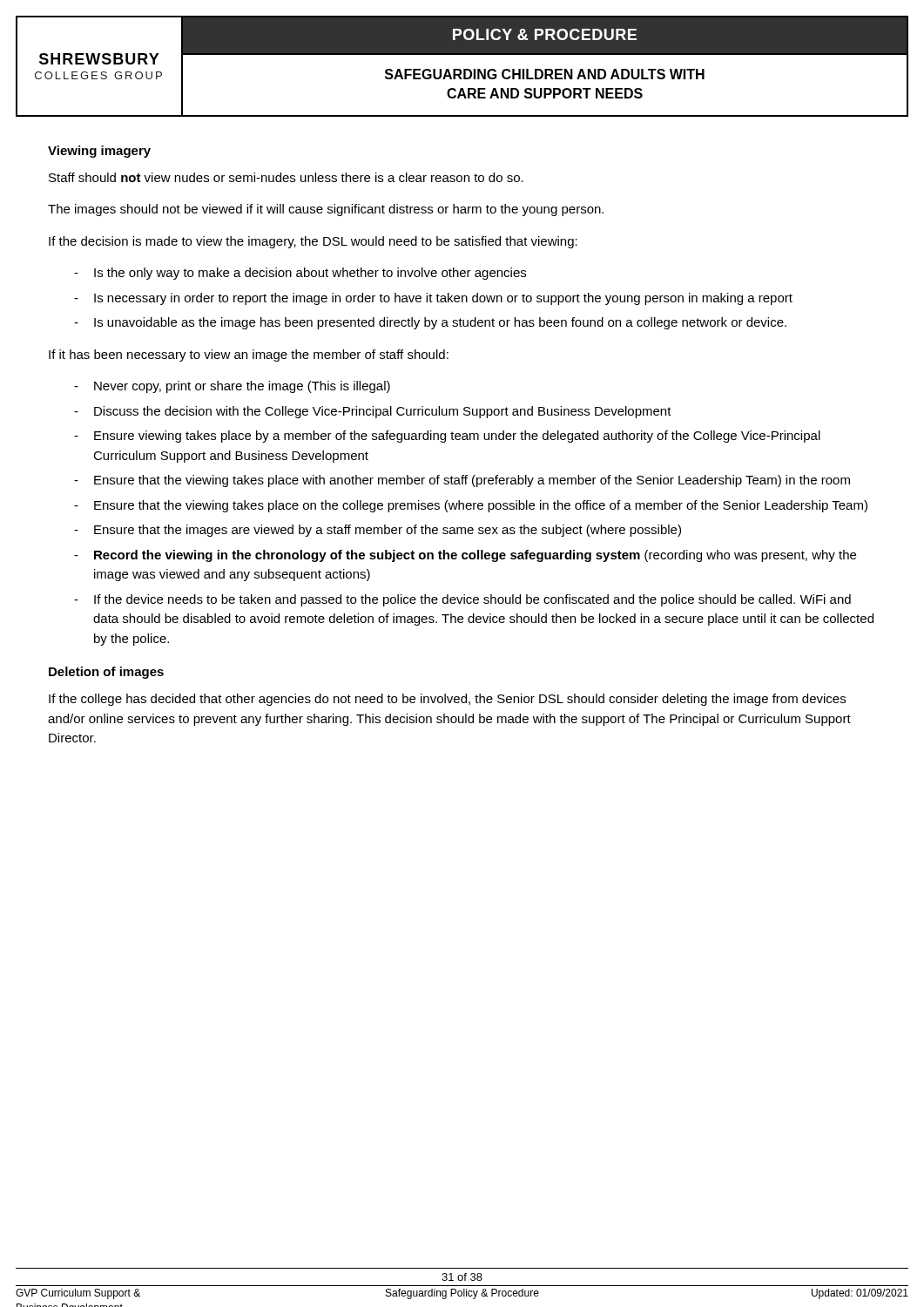Find the list item that reads "- Never copy, print or"
This screenshot has width=924, height=1307.
pyautogui.click(x=232, y=387)
